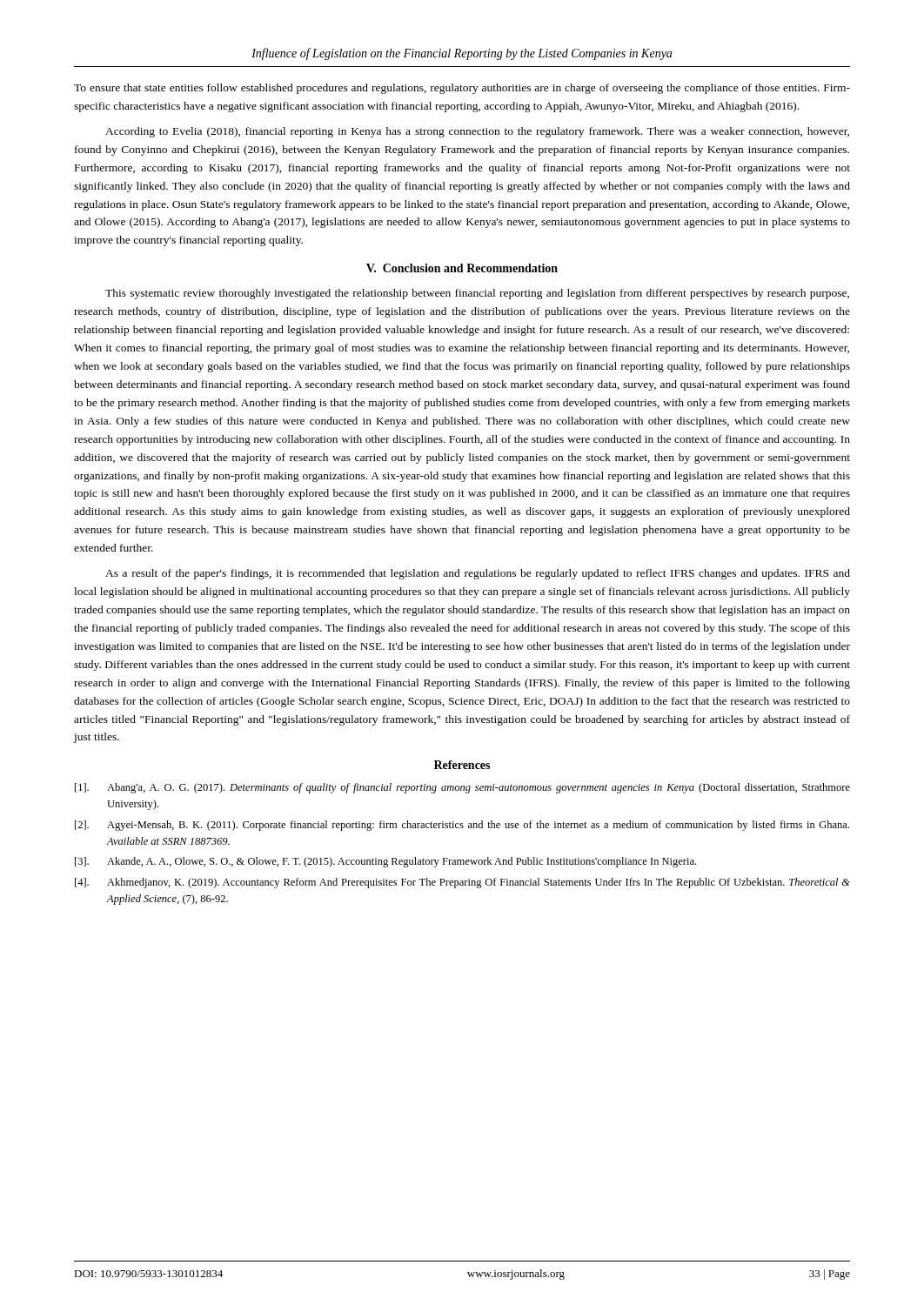The height and width of the screenshot is (1305, 924).
Task: Locate the text block that says "To ensure that state entities follow"
Action: click(462, 165)
